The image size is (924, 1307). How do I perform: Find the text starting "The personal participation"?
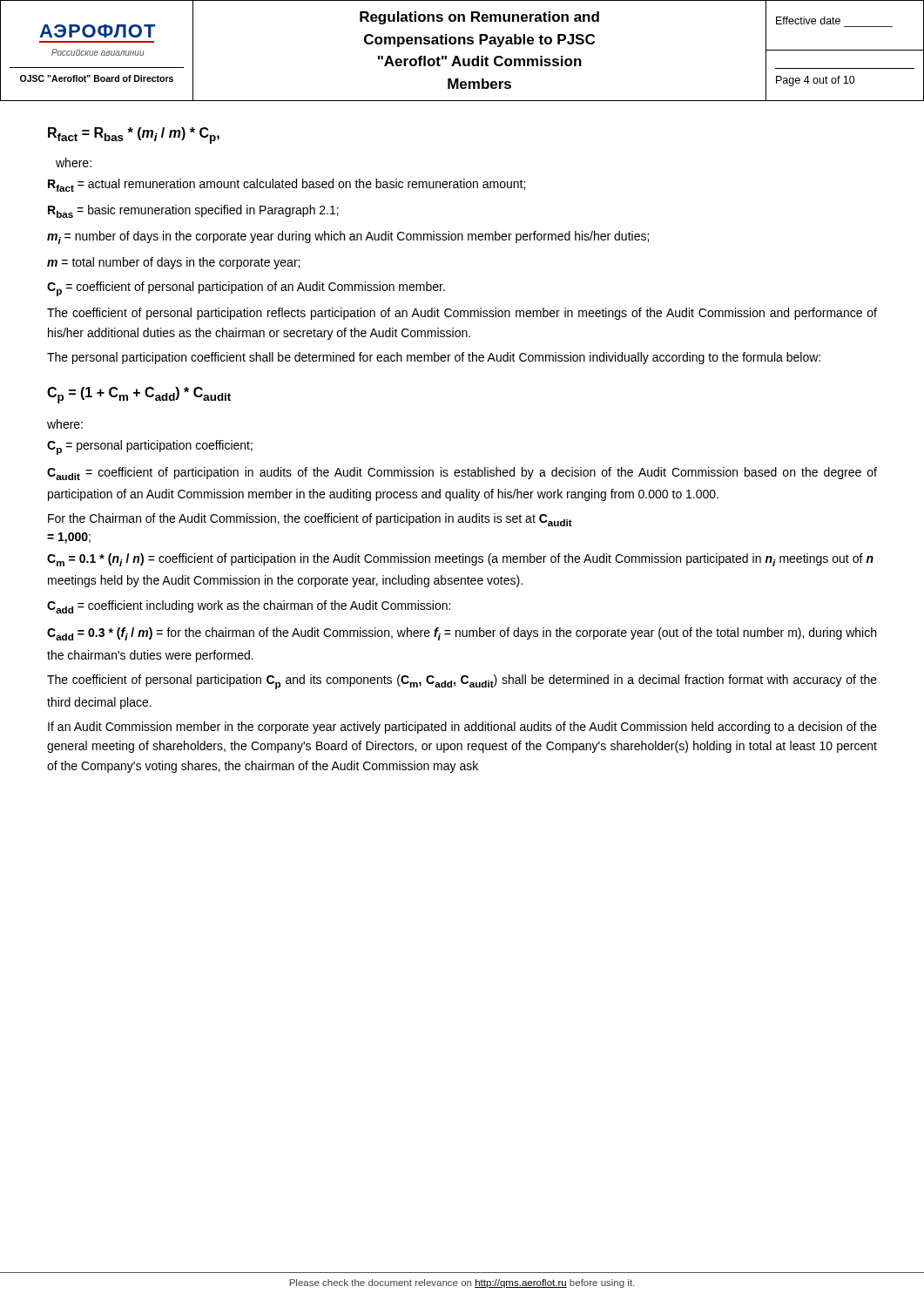pos(462,358)
